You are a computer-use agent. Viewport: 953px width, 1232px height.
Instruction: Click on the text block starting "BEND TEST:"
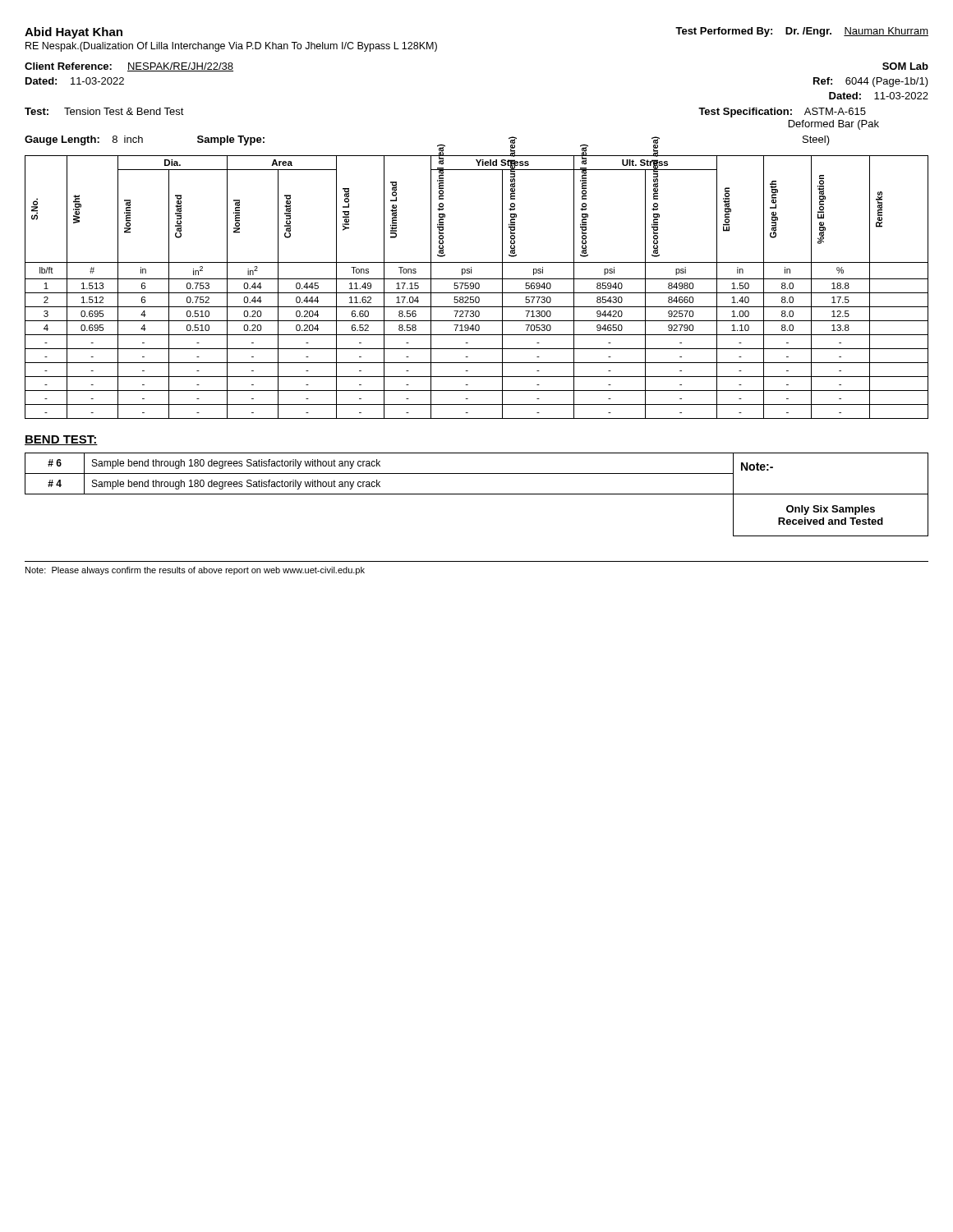pyautogui.click(x=61, y=439)
